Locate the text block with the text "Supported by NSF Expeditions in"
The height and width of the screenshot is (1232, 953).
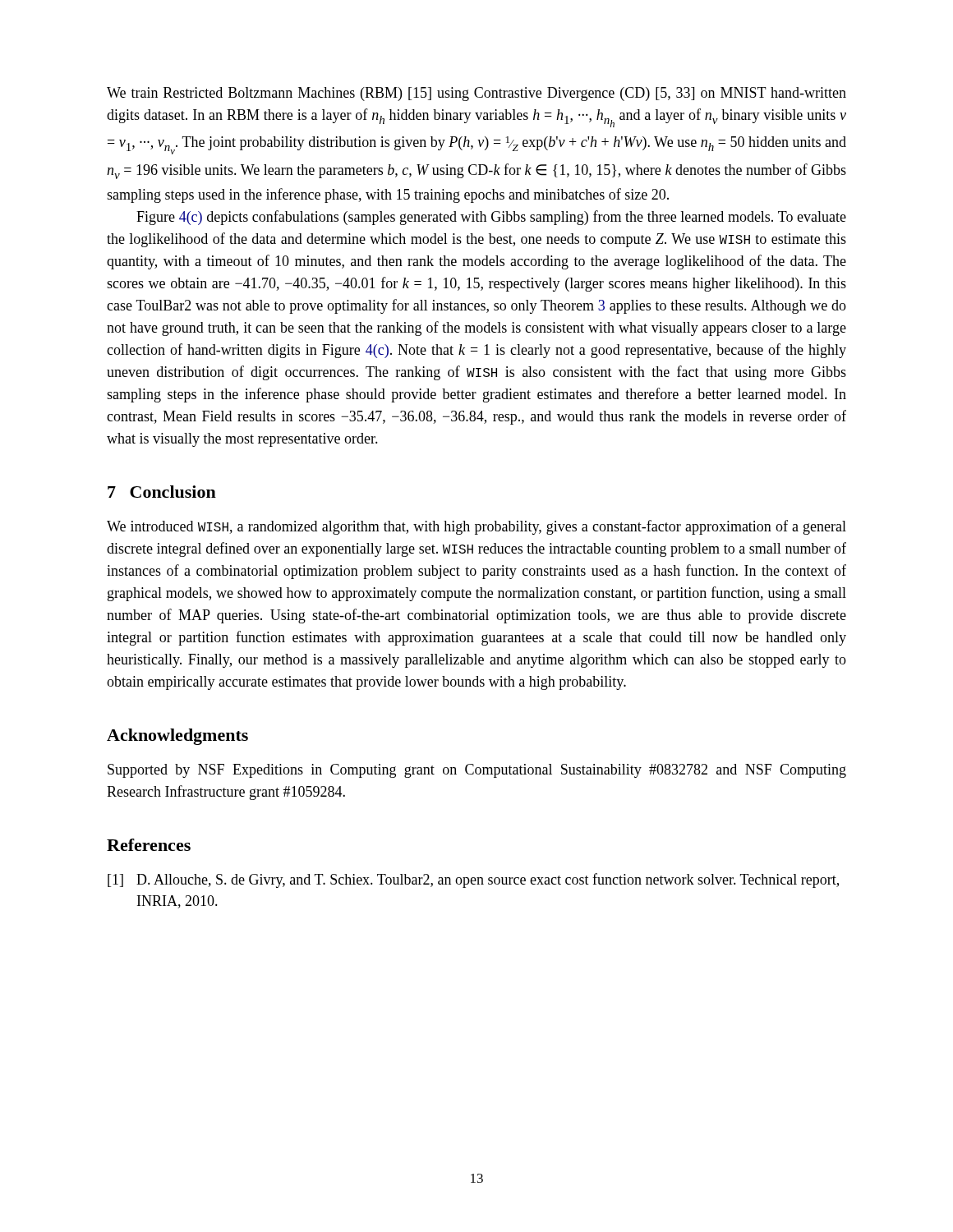(476, 781)
